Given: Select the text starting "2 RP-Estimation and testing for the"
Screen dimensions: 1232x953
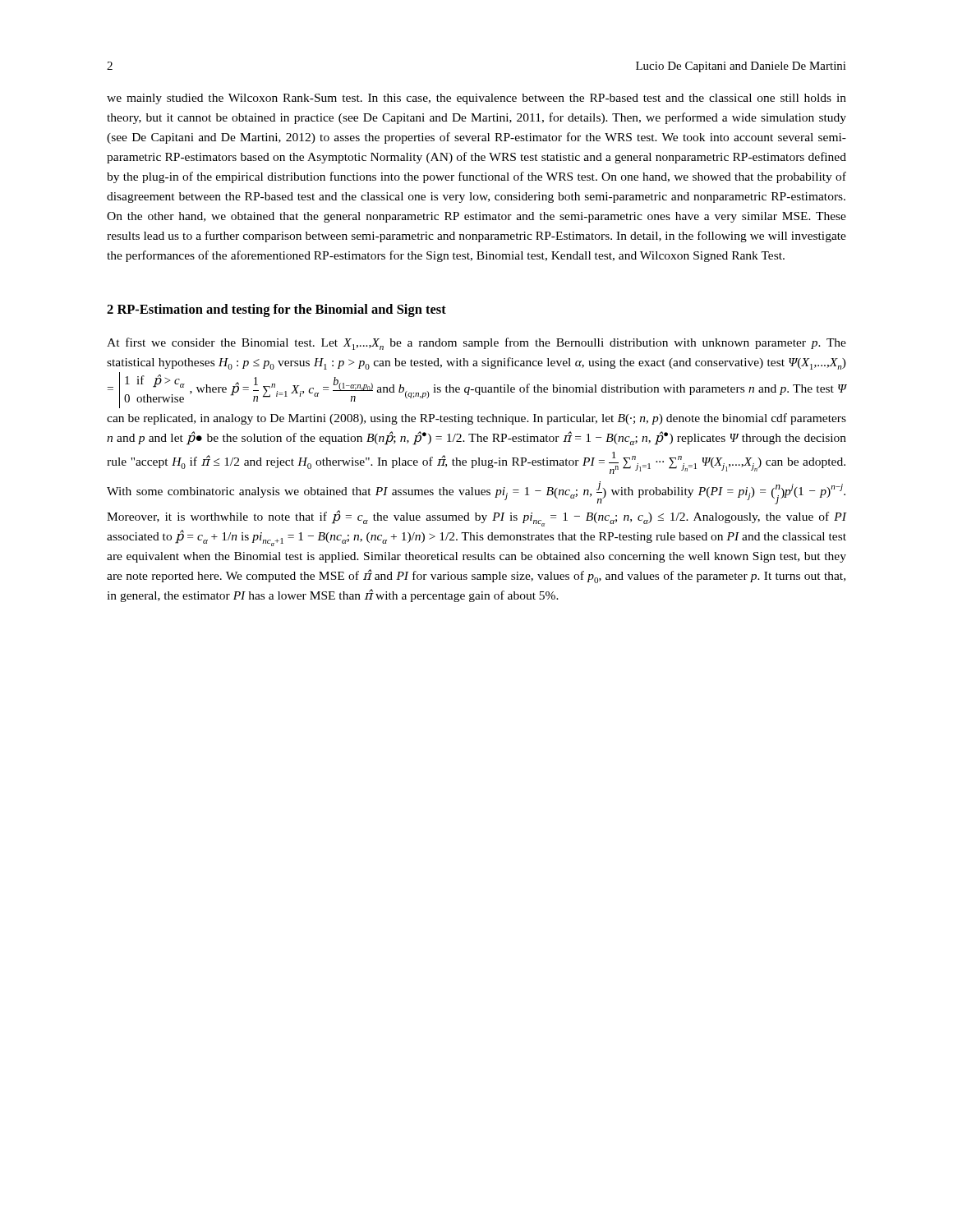Looking at the screenshot, I should click(276, 309).
